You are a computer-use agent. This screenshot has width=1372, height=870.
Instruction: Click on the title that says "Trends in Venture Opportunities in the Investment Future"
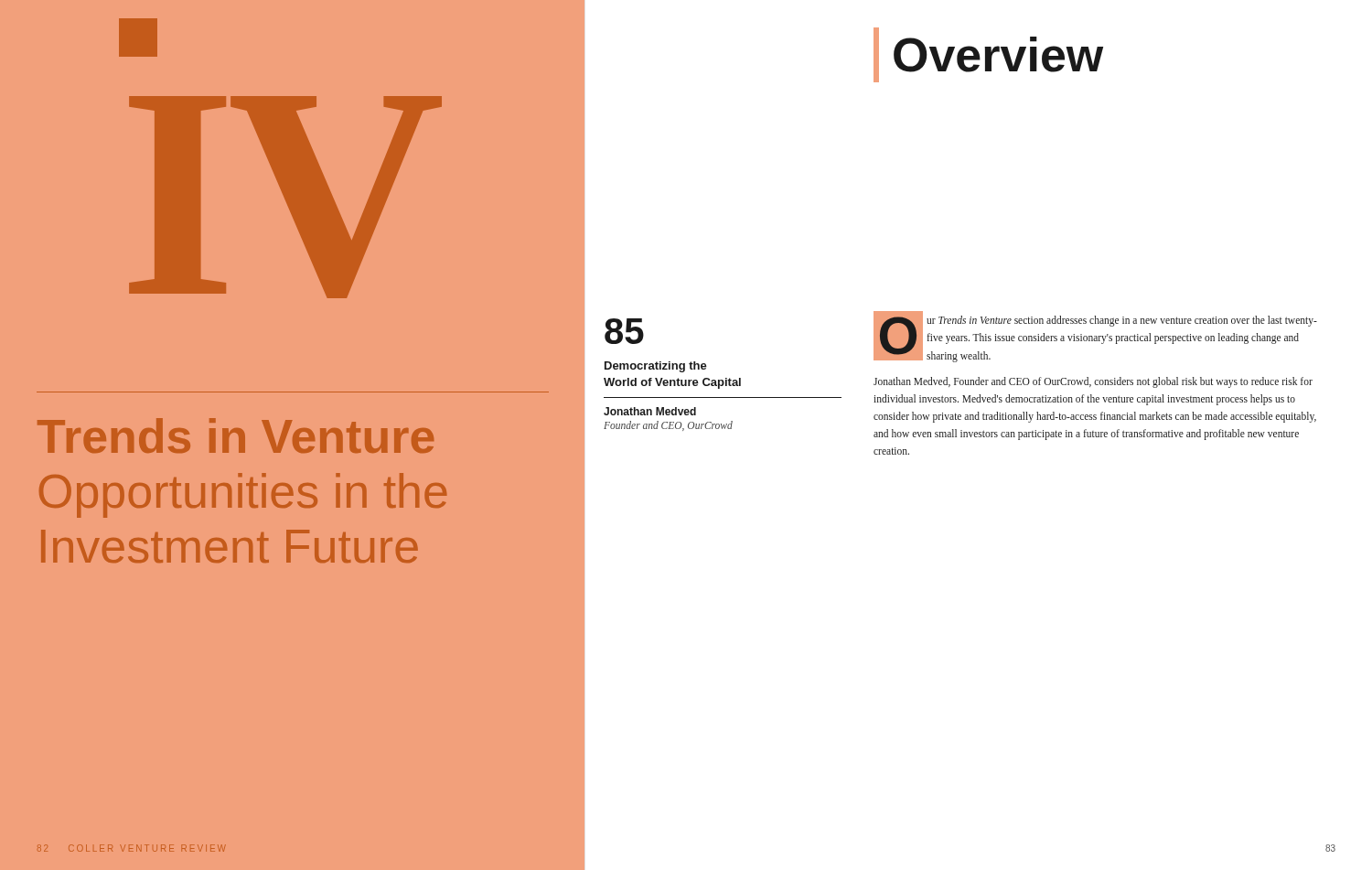243,491
